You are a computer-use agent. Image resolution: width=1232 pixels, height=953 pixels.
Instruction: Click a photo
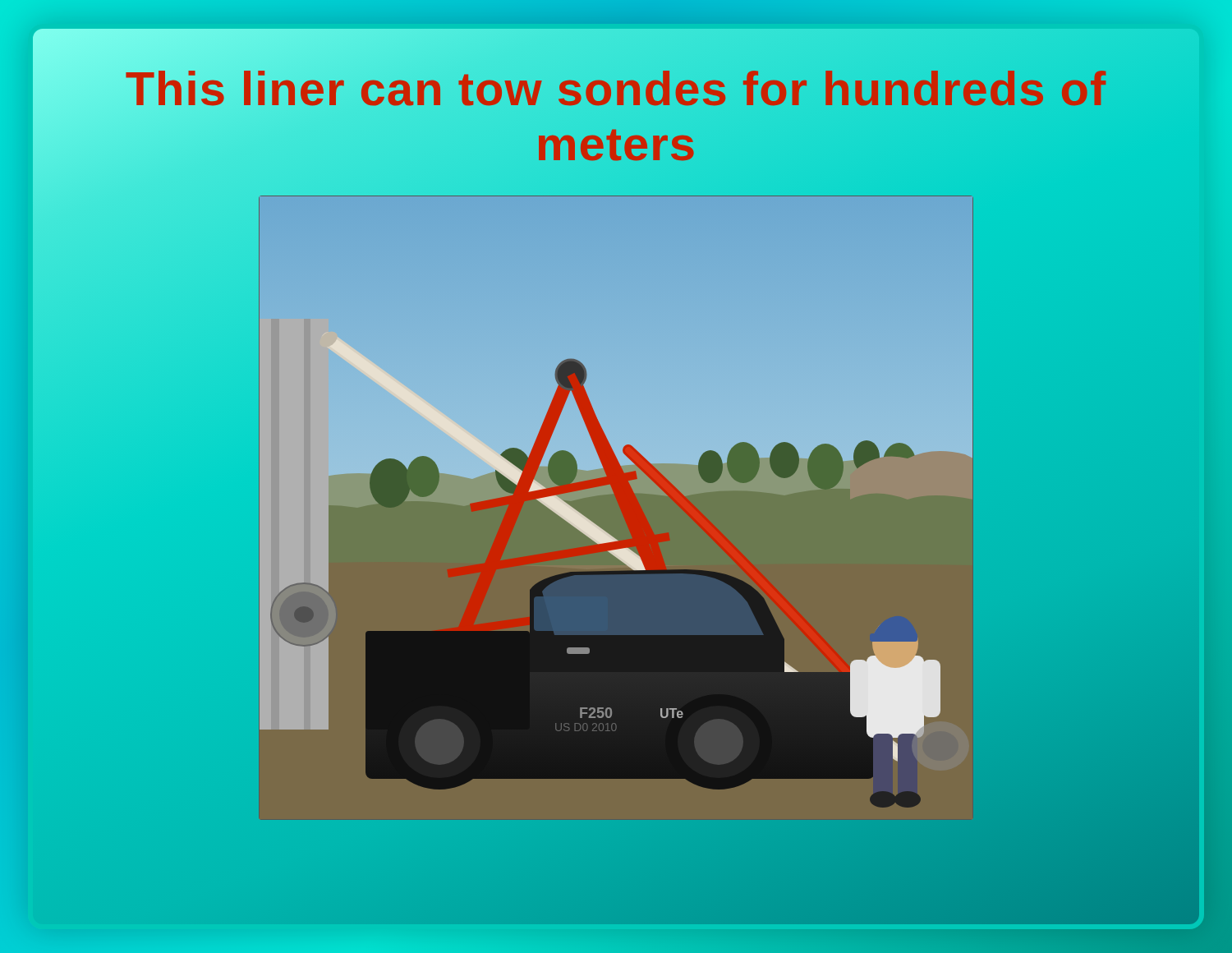tap(616, 508)
